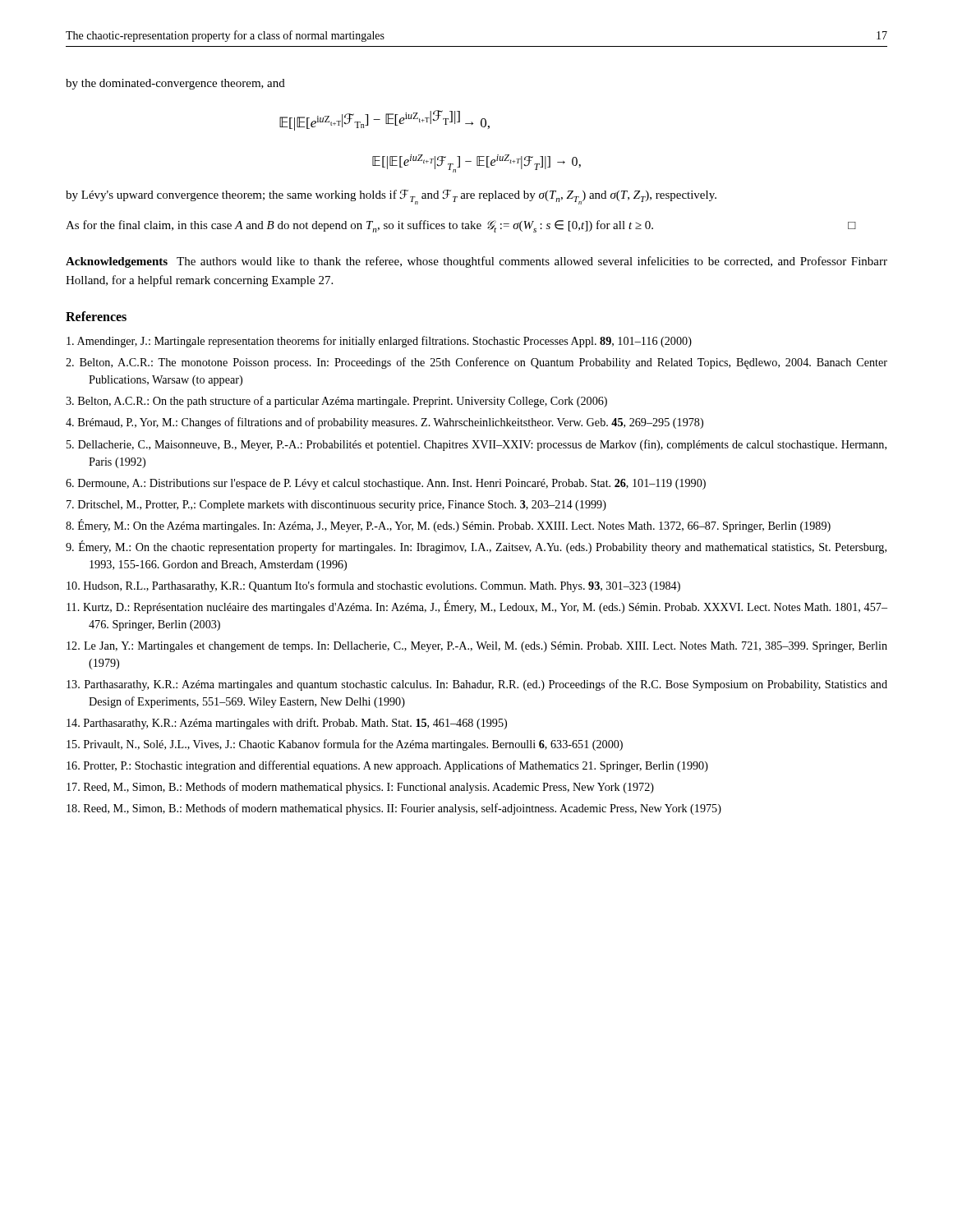Viewport: 953px width, 1232px height.
Task: Locate the list item with the text "10. Hudson, R.L., Parthasarathy, K.R.: Quantum Ito's"
Action: (x=373, y=585)
